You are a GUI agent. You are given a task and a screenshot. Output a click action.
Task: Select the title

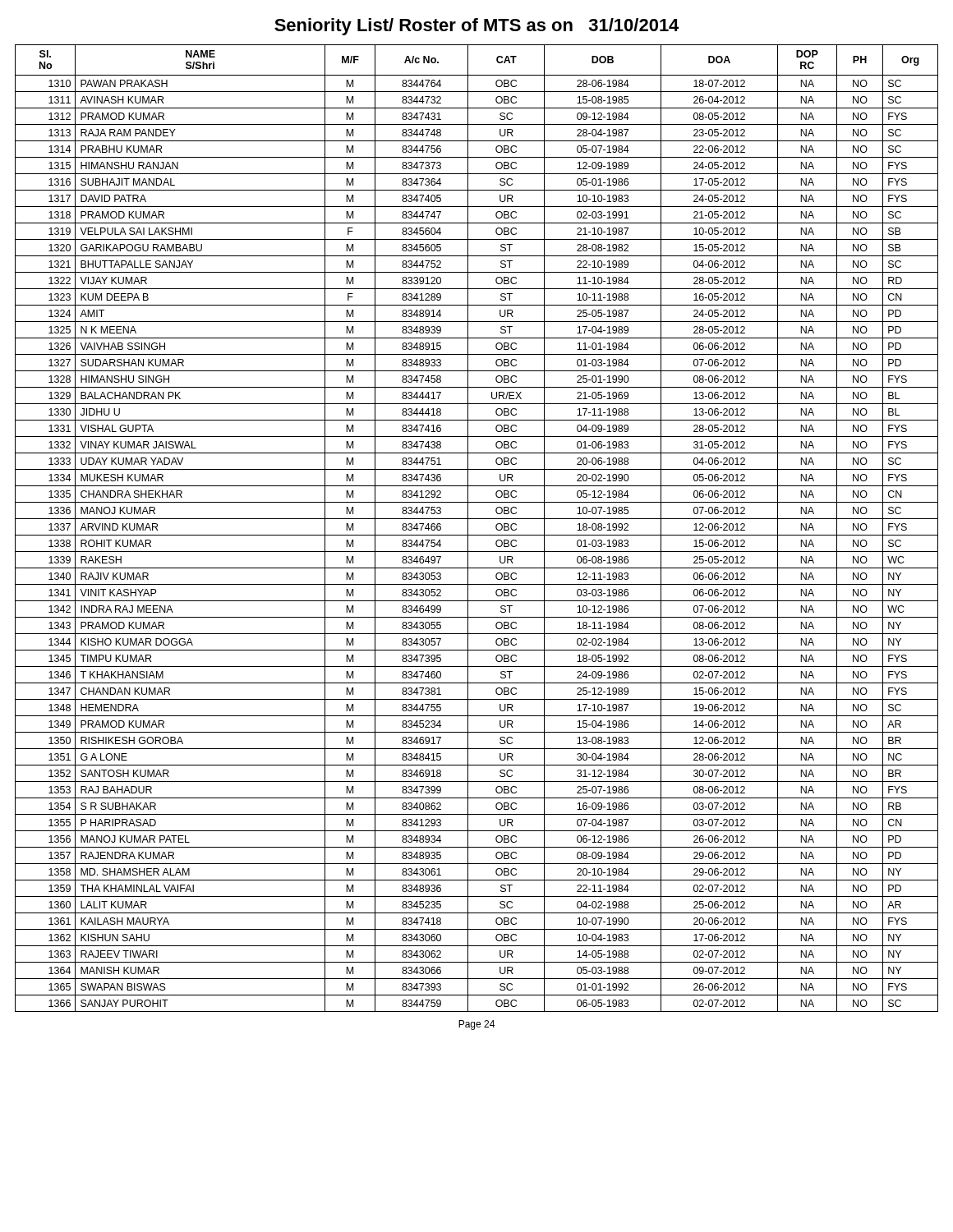[x=476, y=25]
